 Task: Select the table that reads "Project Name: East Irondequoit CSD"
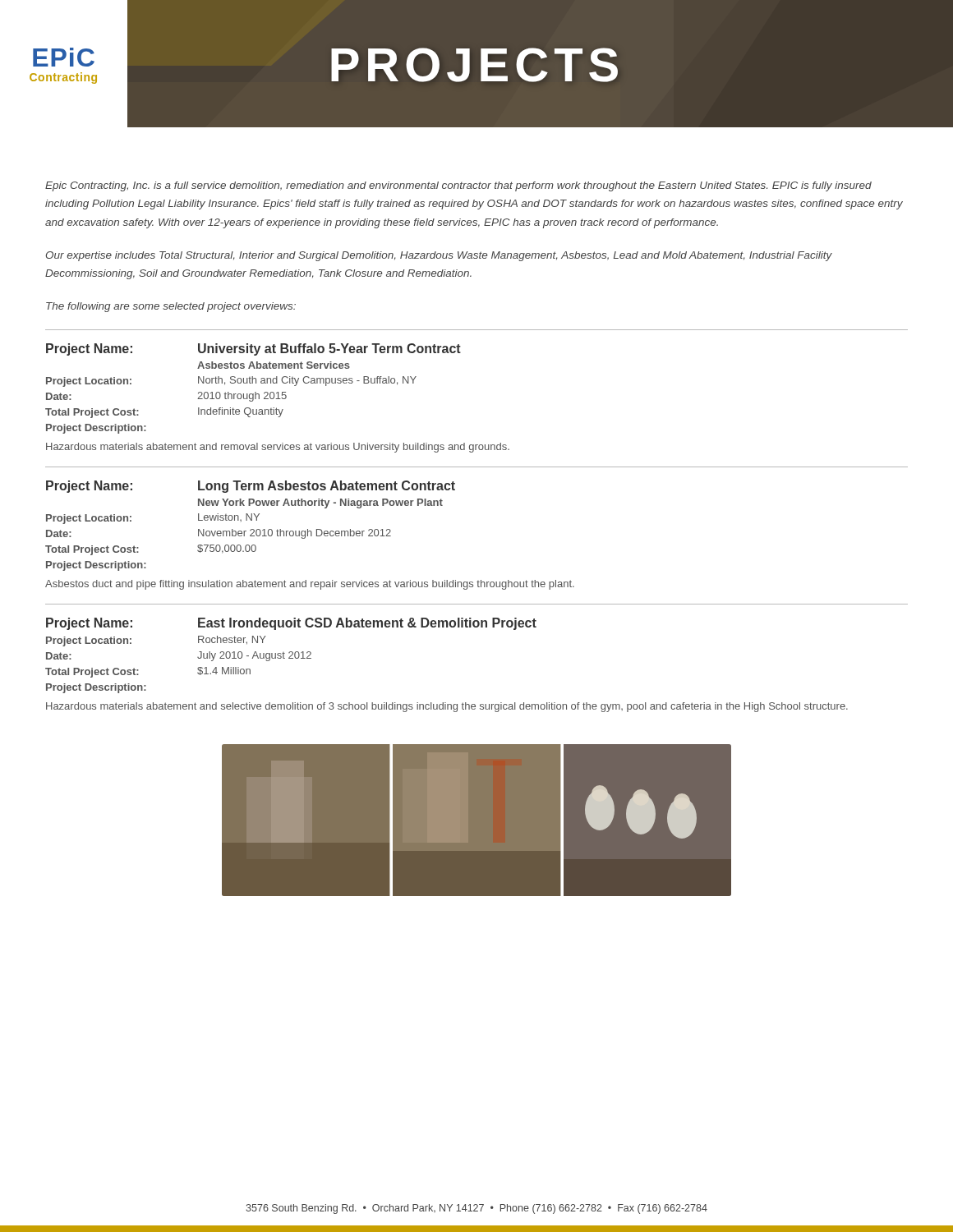pyautogui.click(x=476, y=665)
